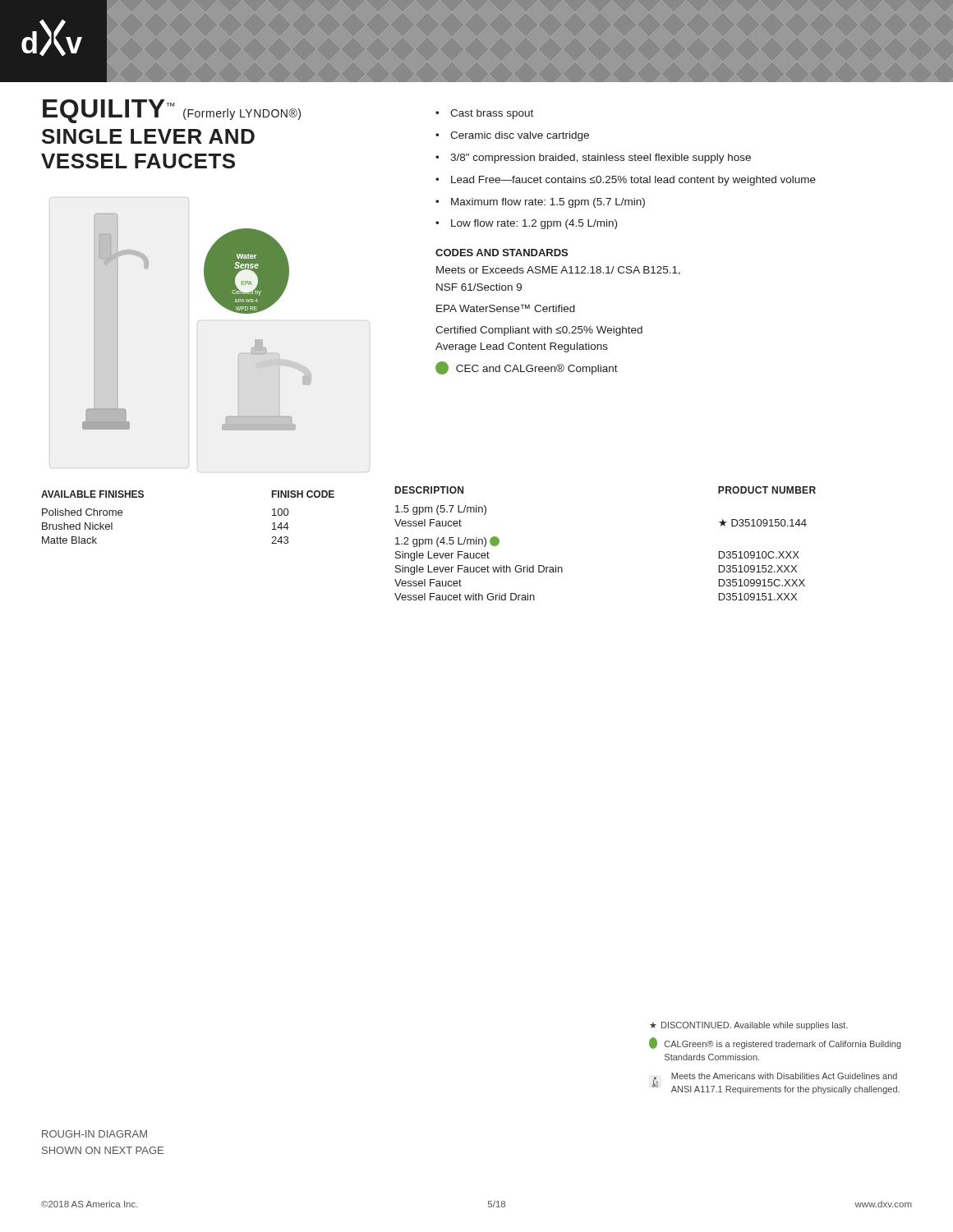Locate the title that opens with "EQUILITY™ (Formerly LYNDON®) SINGLE LEVER ANDVESSEL"
The height and width of the screenshot is (1232, 953).
click(x=222, y=134)
